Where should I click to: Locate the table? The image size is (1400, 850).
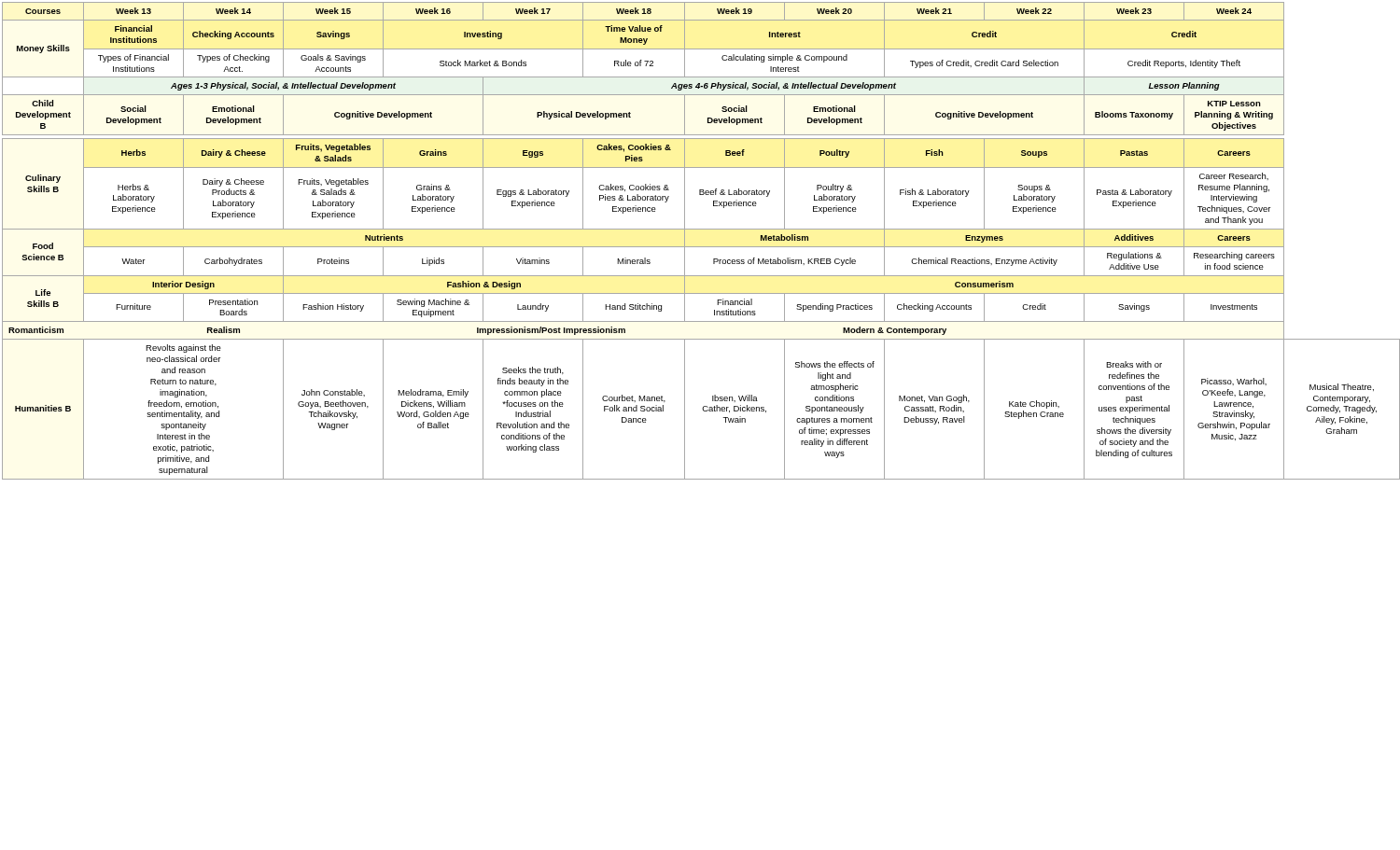(700, 241)
